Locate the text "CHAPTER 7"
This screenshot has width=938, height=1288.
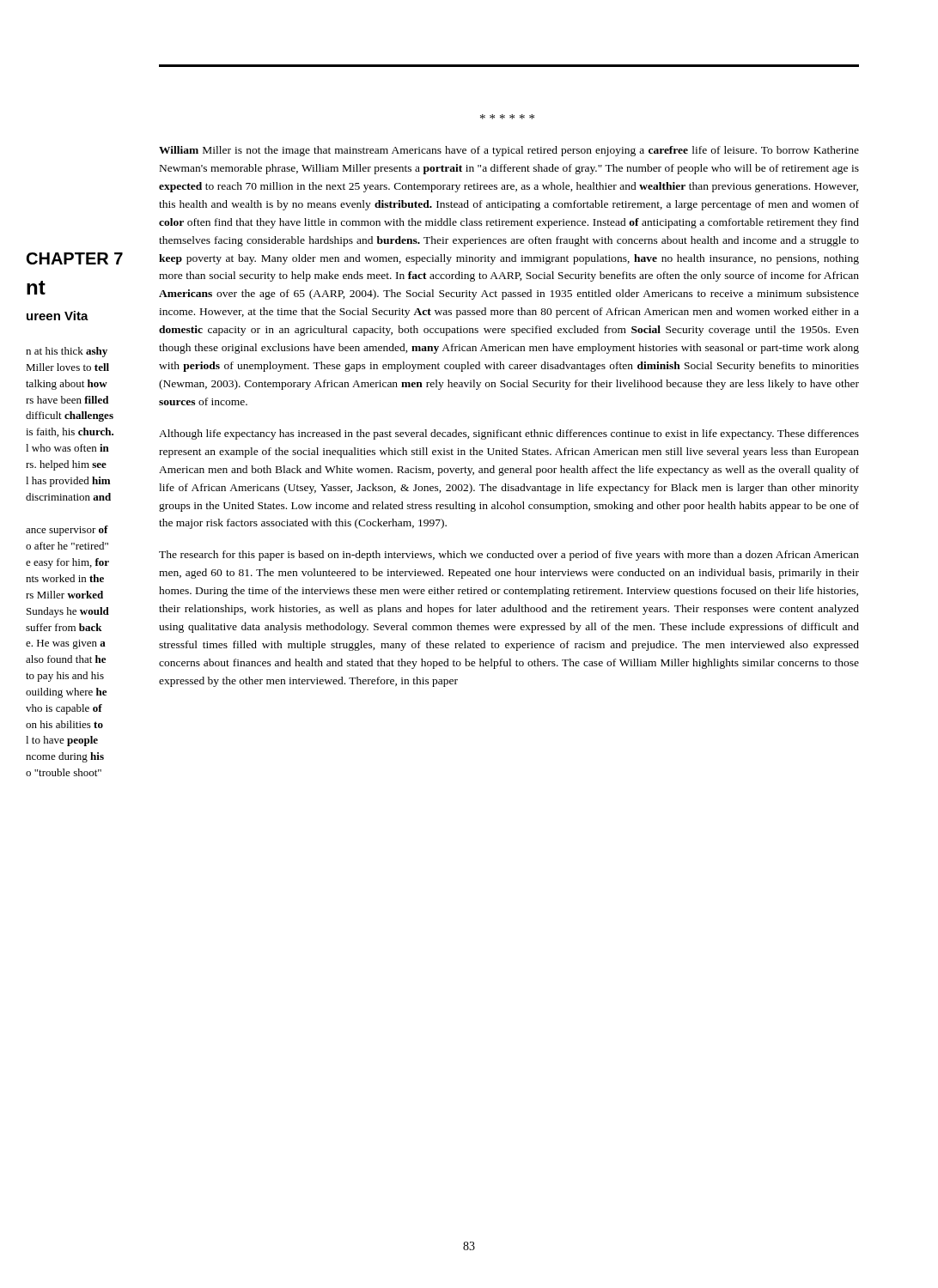(74, 258)
